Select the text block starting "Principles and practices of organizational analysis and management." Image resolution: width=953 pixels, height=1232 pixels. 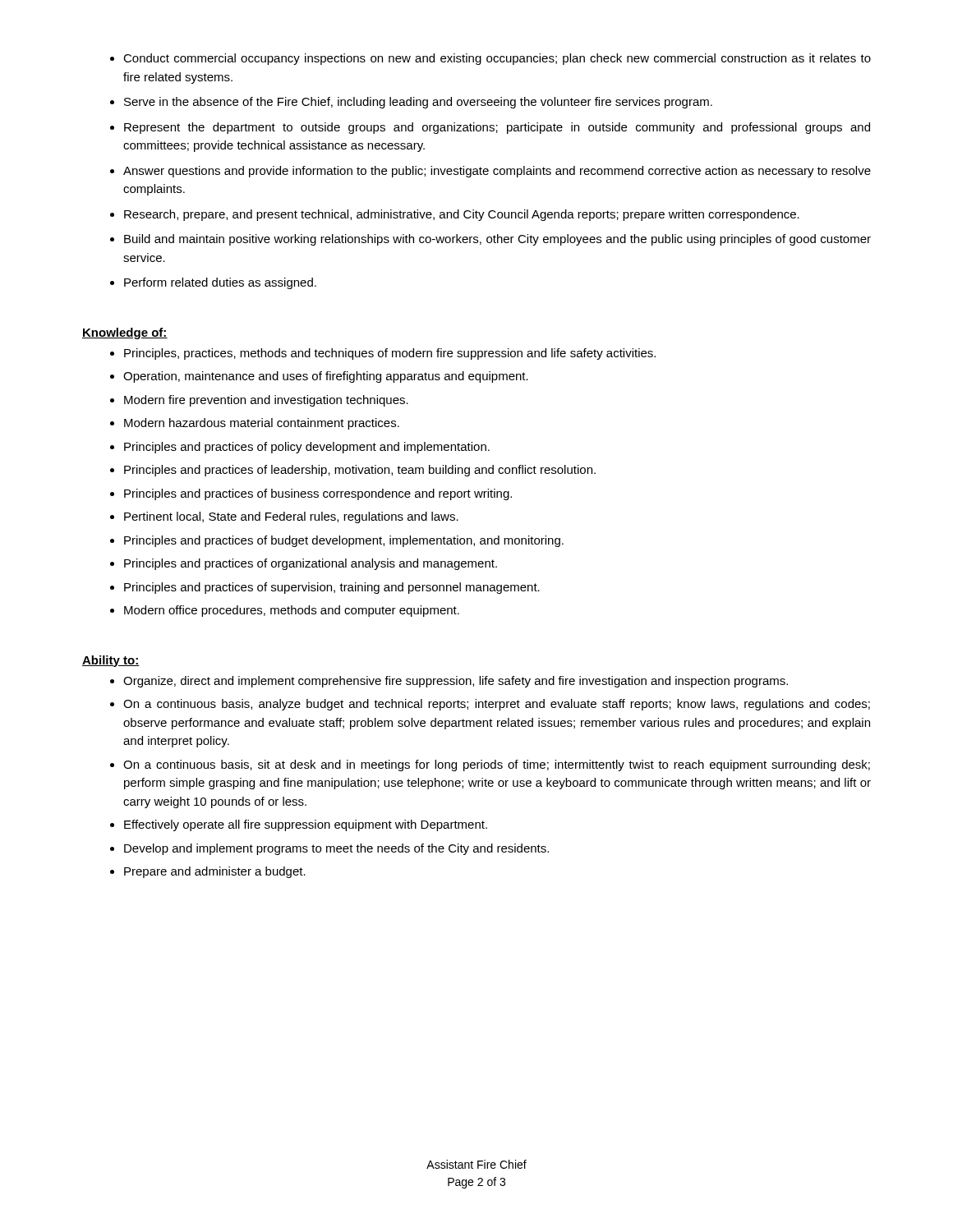[311, 563]
